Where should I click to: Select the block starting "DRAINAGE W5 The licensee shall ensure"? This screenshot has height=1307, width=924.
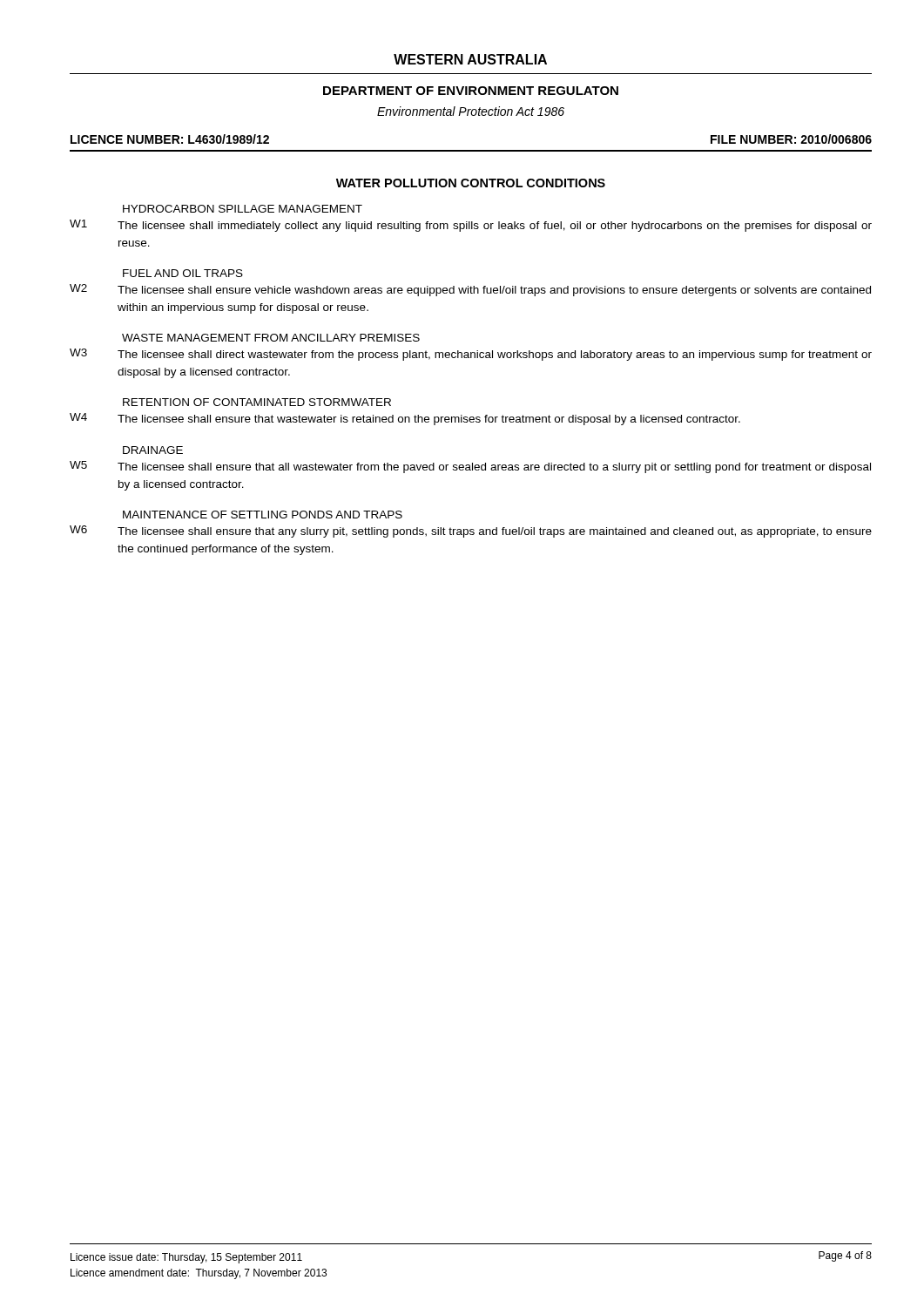(x=471, y=468)
